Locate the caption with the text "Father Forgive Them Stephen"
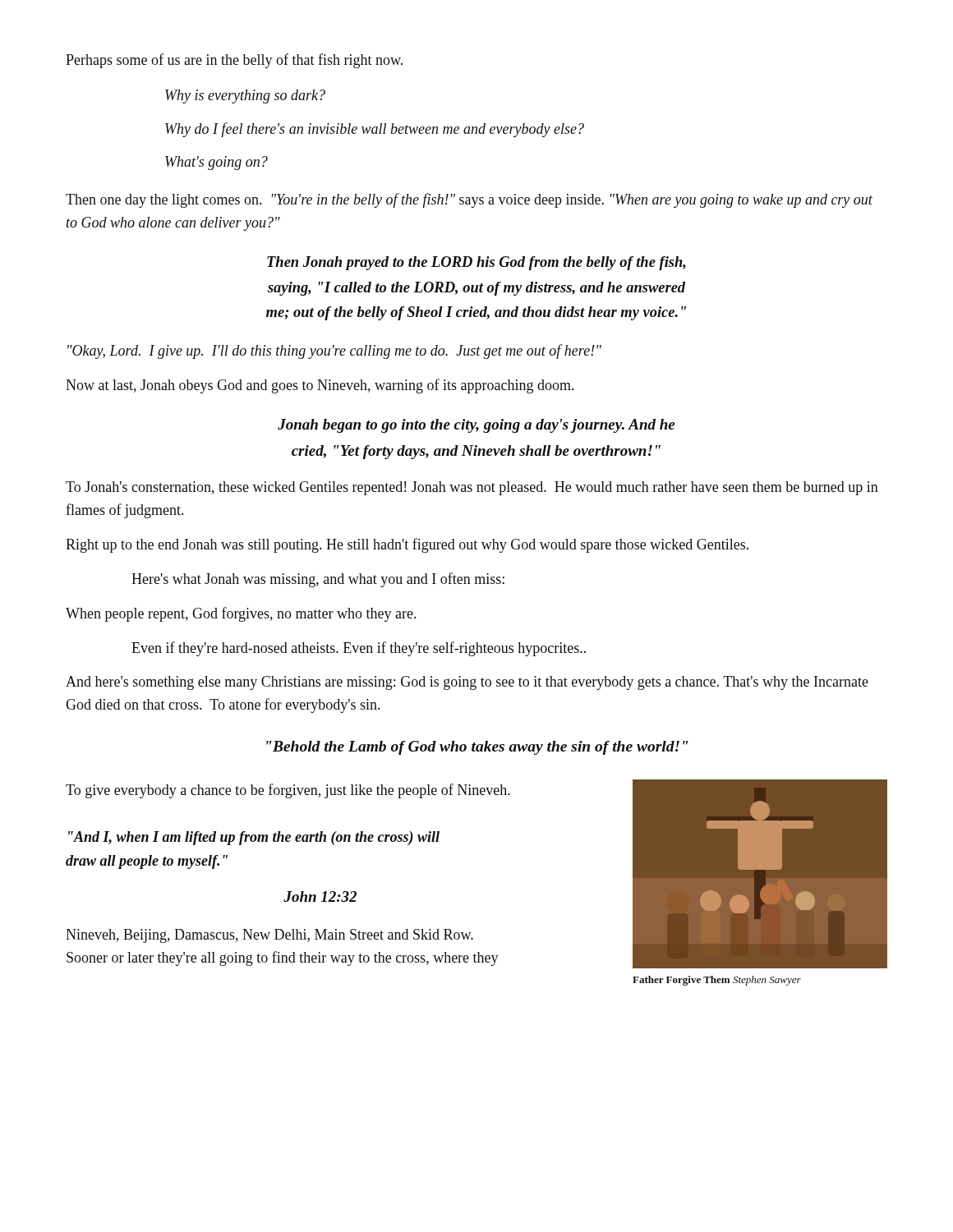This screenshot has width=953, height=1232. (x=717, y=980)
